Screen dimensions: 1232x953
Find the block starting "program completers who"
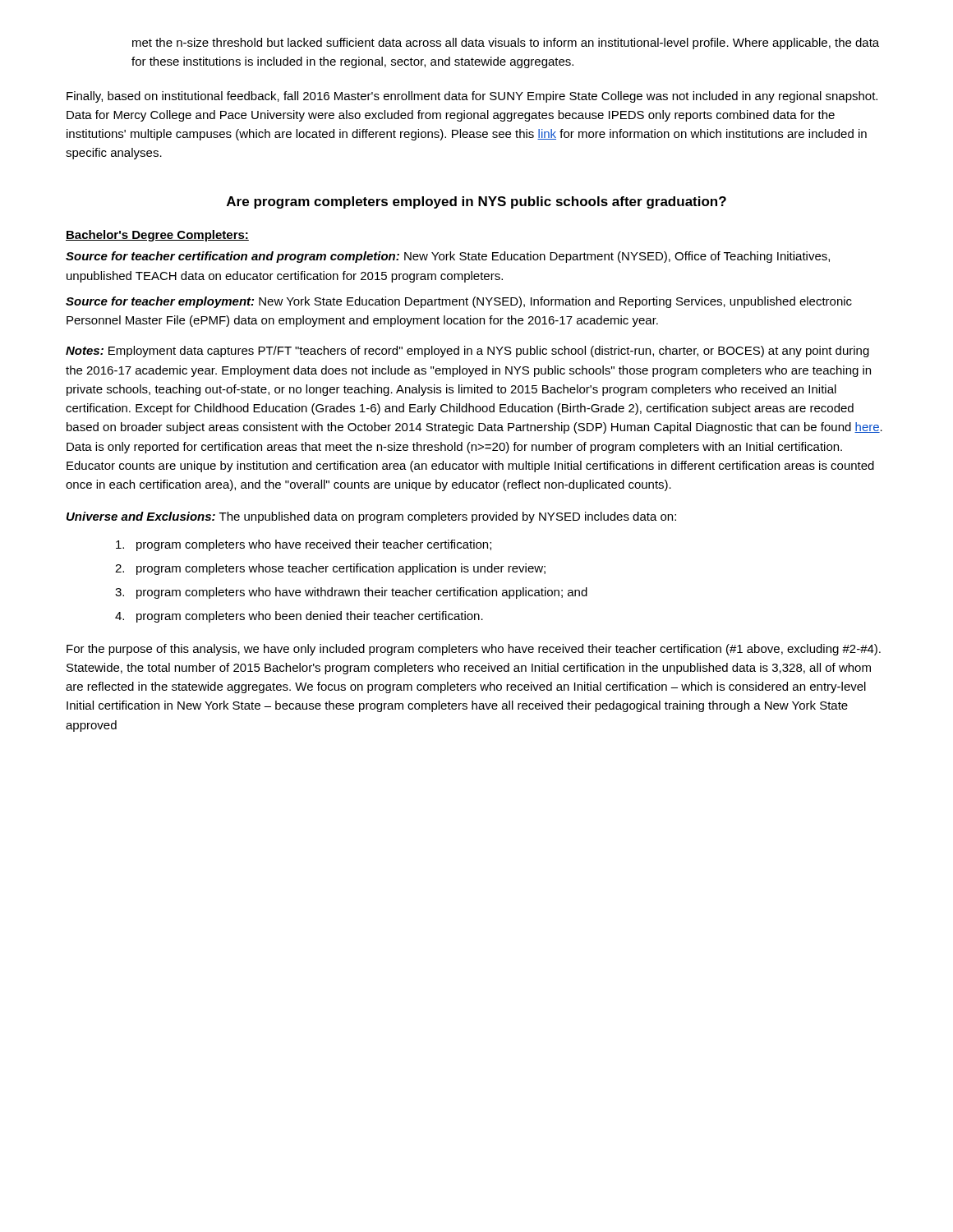(304, 544)
